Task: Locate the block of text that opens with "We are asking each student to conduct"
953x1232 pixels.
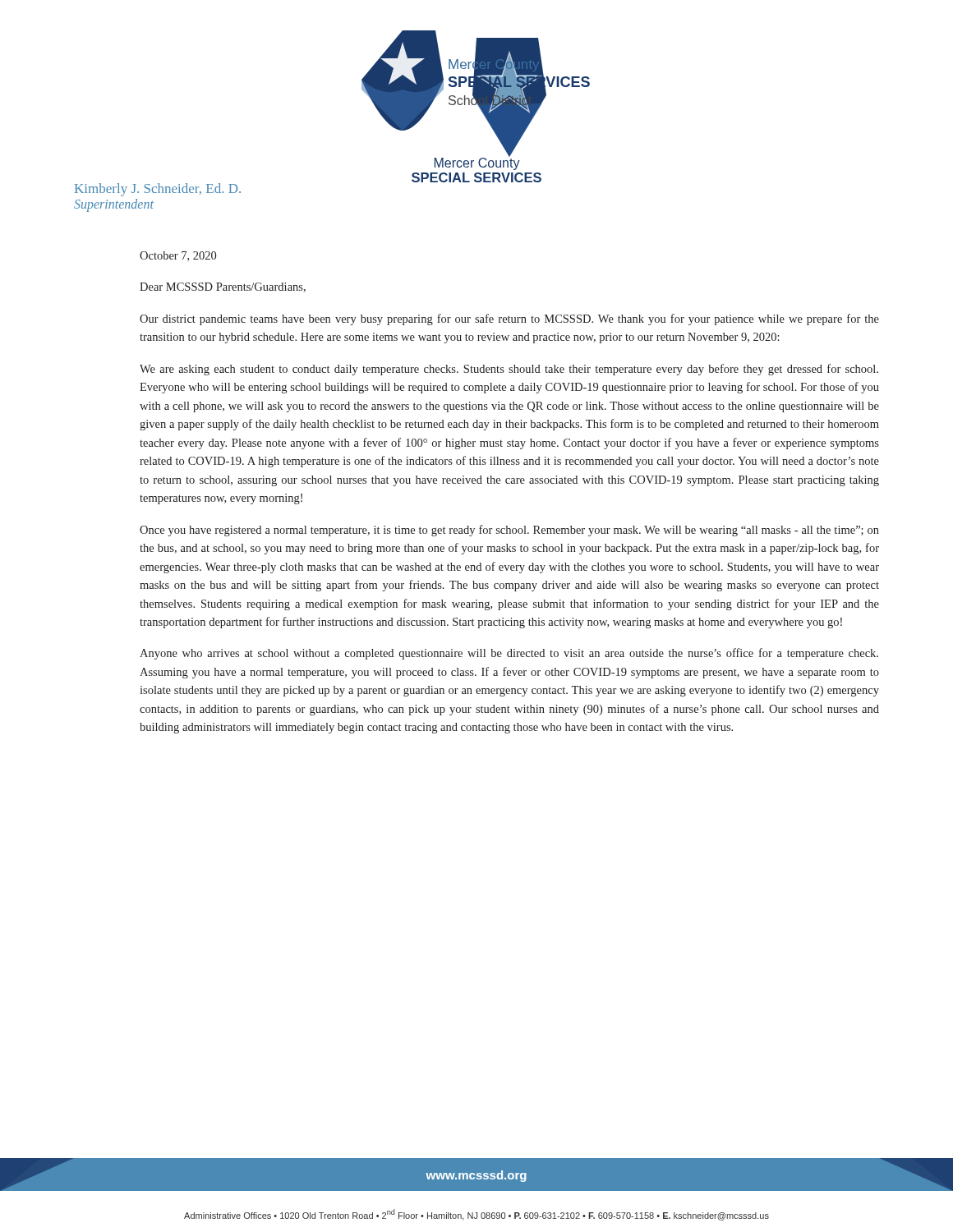Action: 509,433
